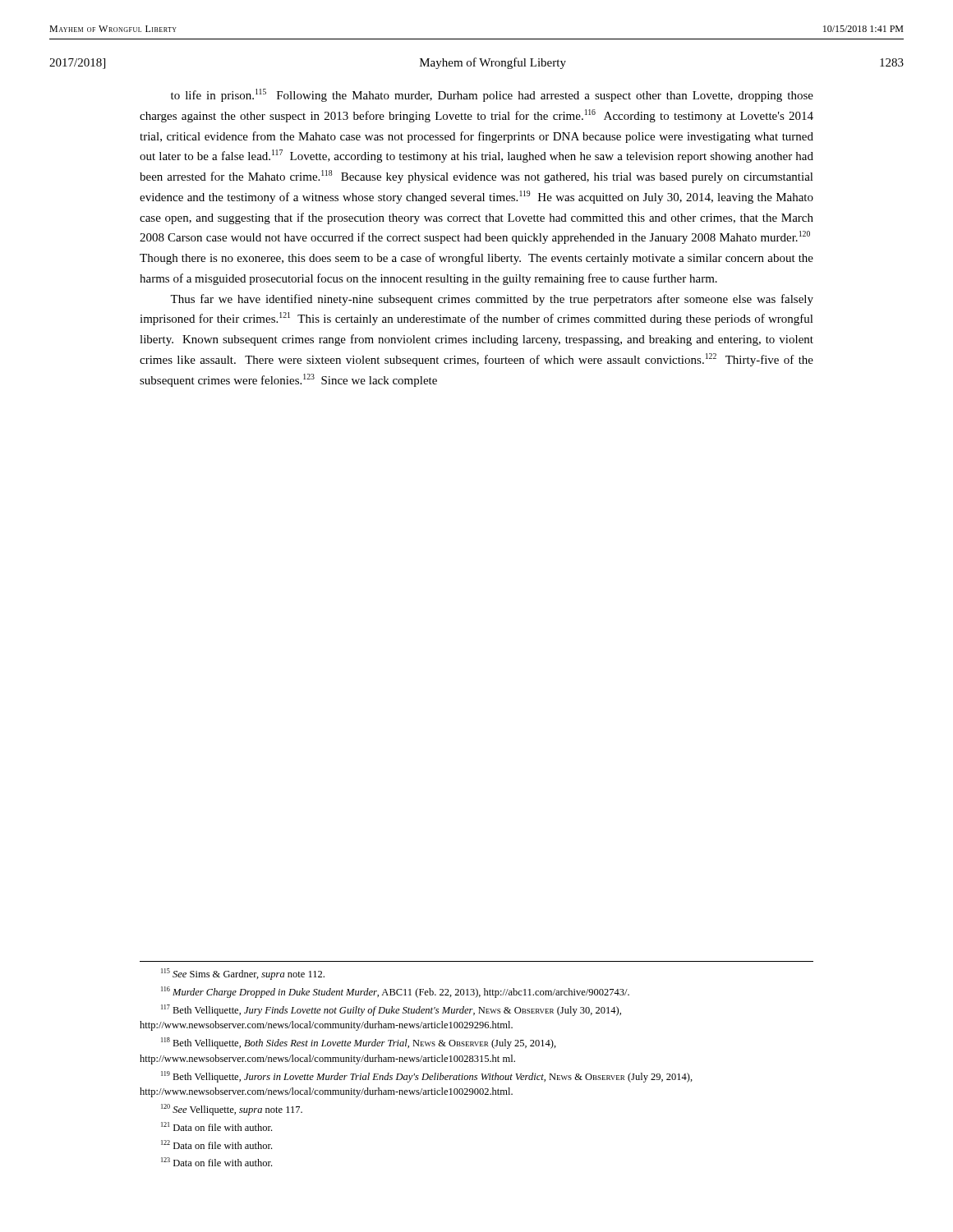953x1232 pixels.
Task: Click on the footnote with the text "122 Data on file with"
Action: (217, 1145)
